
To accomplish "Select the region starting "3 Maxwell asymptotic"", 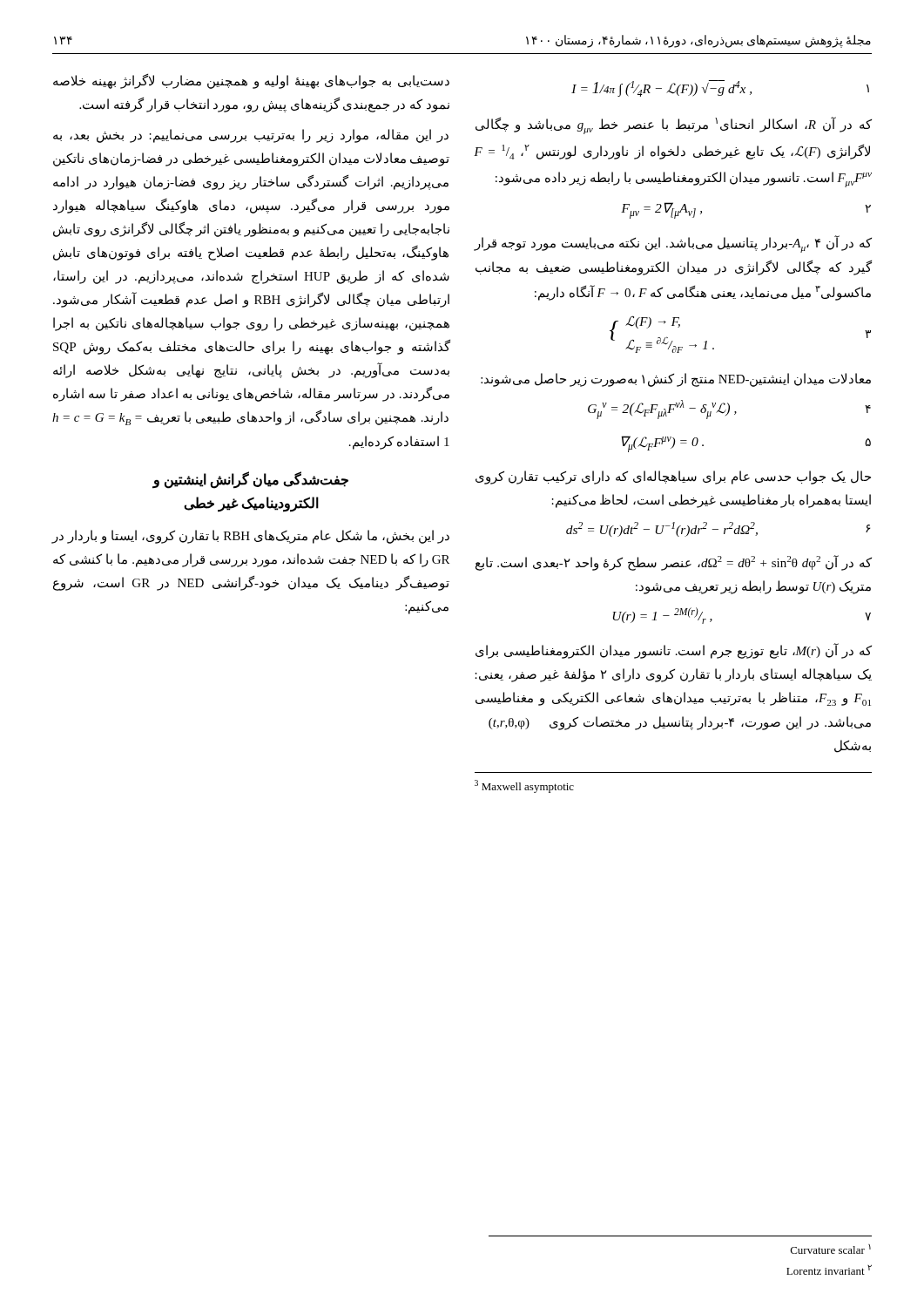I will 524,786.
